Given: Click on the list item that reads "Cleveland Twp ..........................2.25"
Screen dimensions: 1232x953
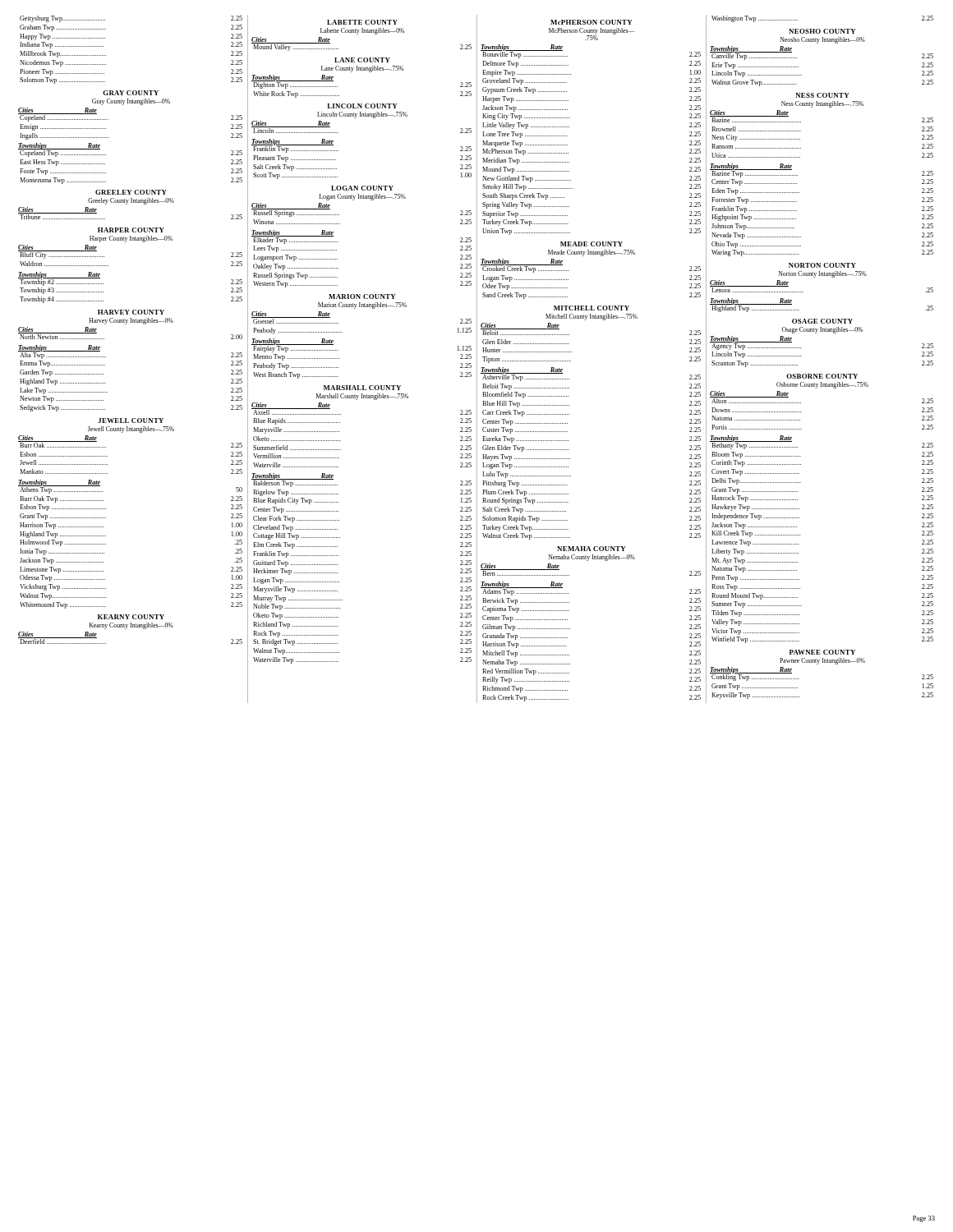Looking at the screenshot, I should pyautogui.click(x=270, y=528).
